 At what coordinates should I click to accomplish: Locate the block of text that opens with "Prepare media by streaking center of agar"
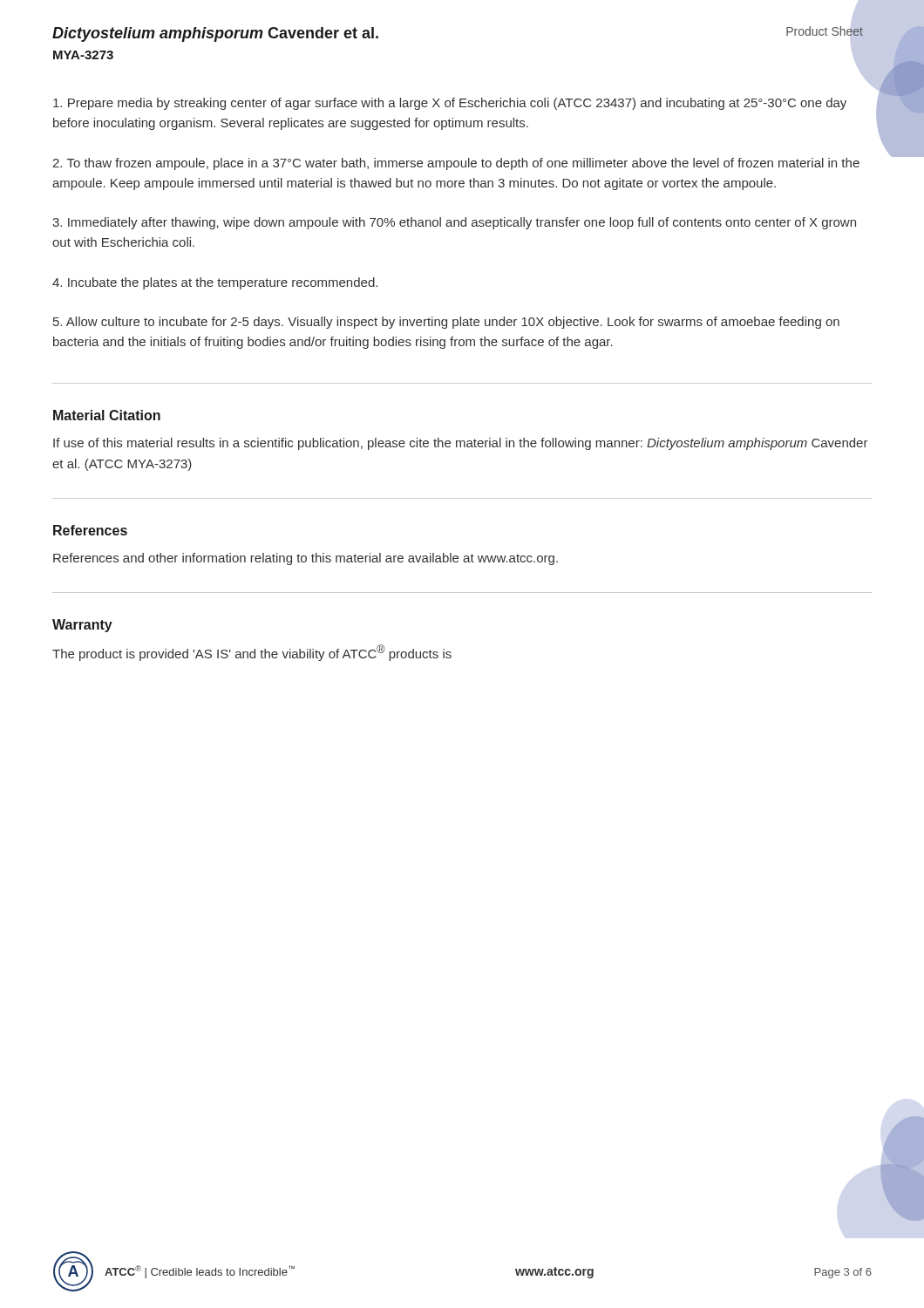[x=450, y=113]
